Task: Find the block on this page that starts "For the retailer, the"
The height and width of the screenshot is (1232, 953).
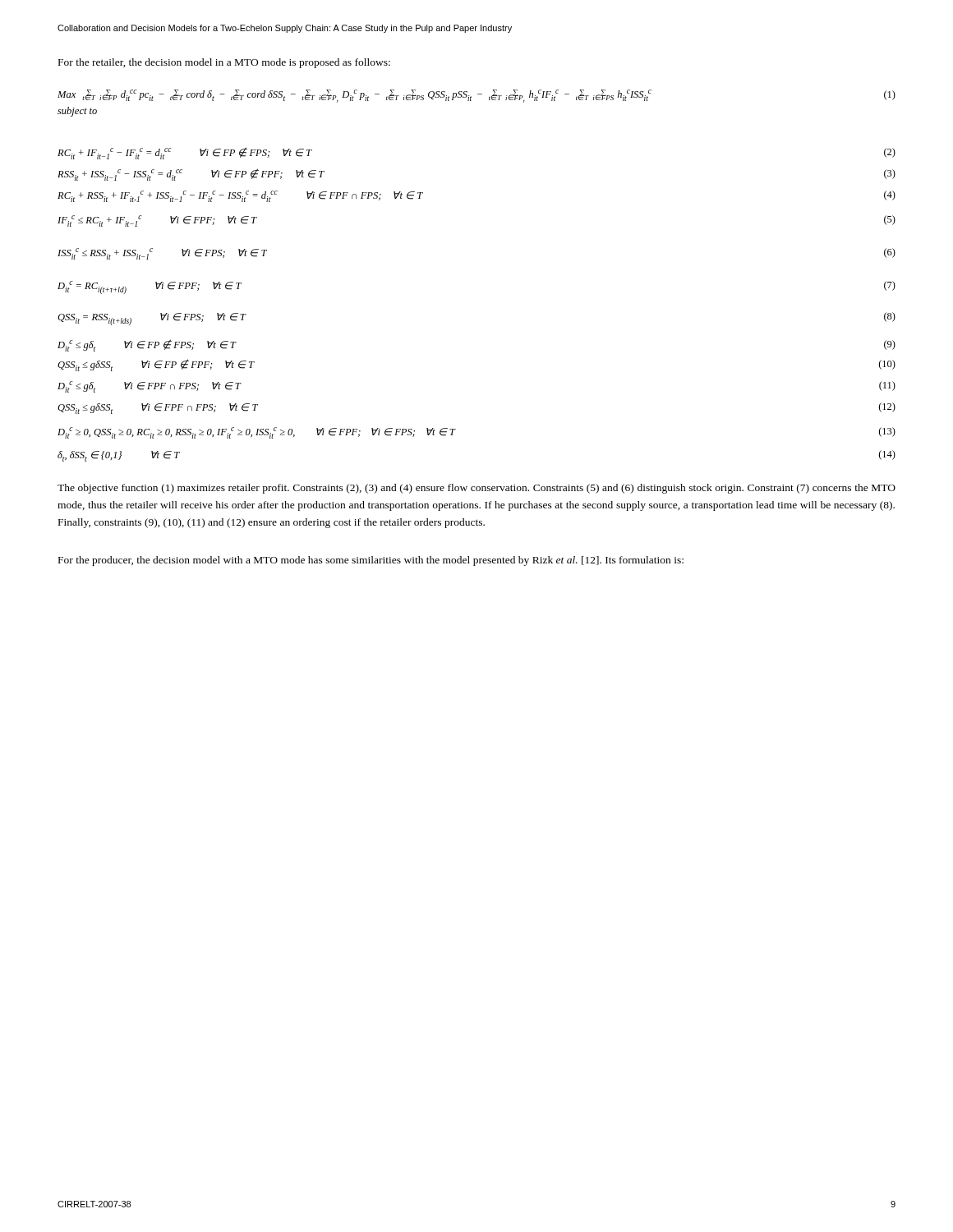Action: (224, 62)
